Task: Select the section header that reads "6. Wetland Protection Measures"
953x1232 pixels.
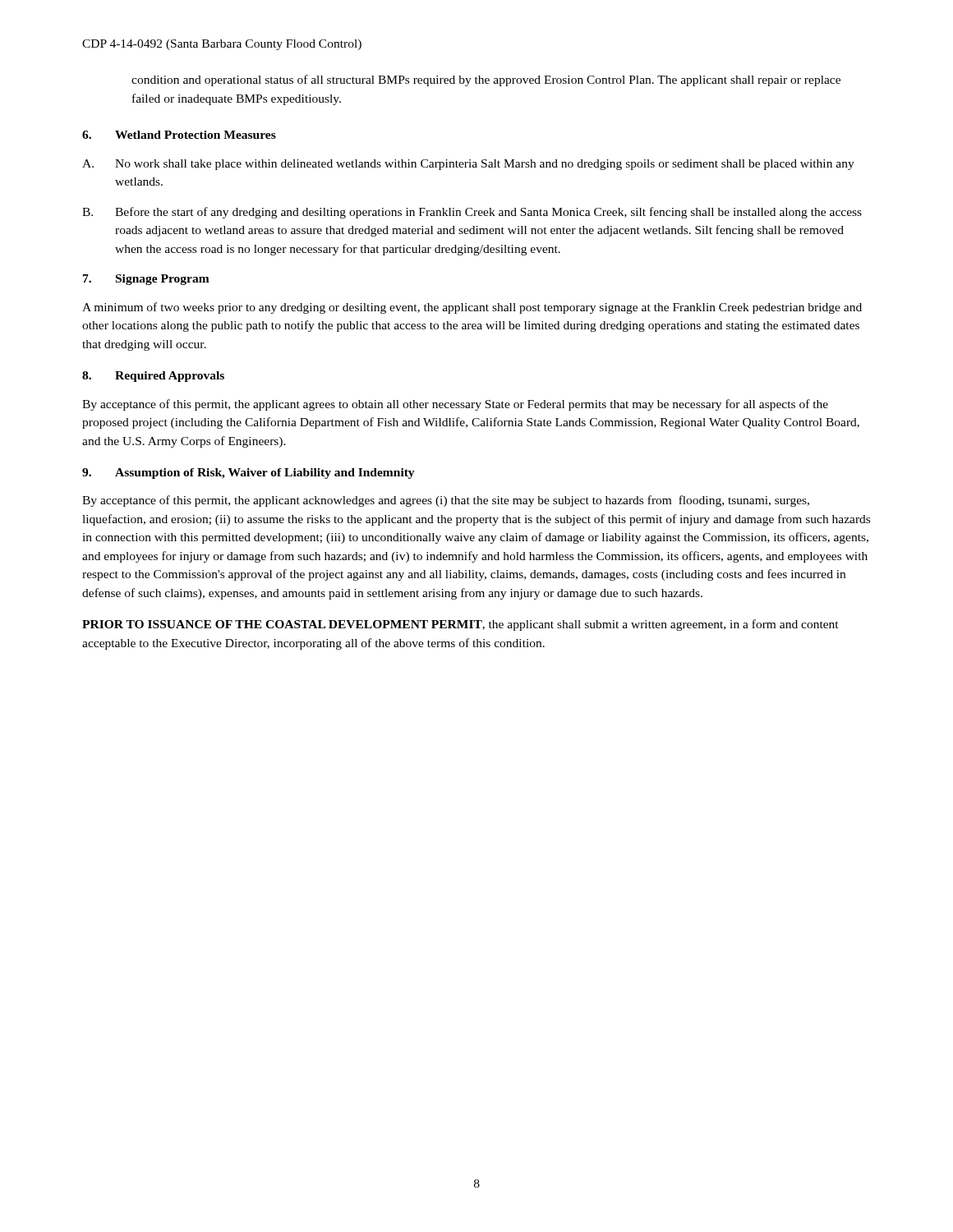Action: (x=179, y=135)
